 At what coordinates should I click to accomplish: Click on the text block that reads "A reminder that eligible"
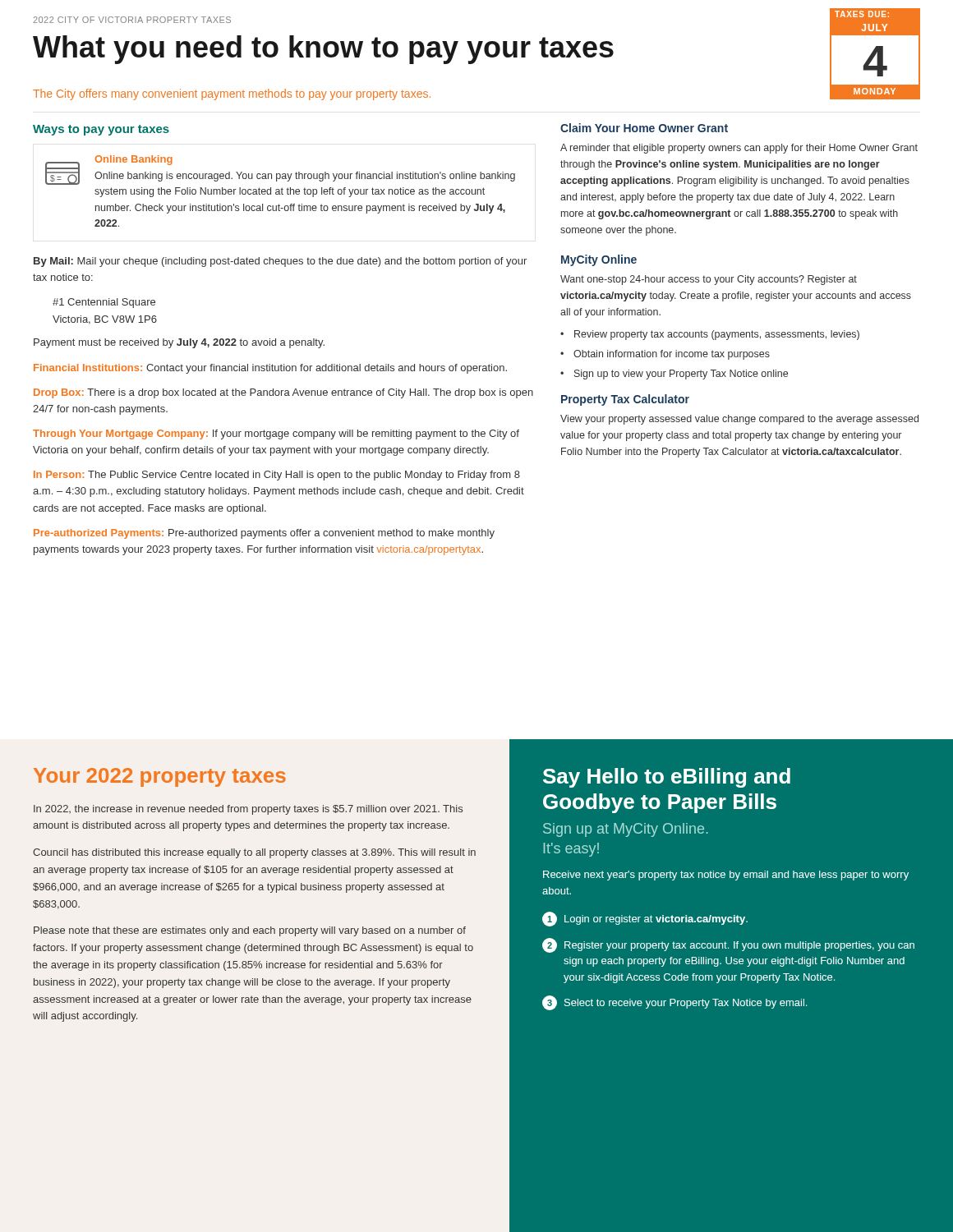tap(739, 189)
